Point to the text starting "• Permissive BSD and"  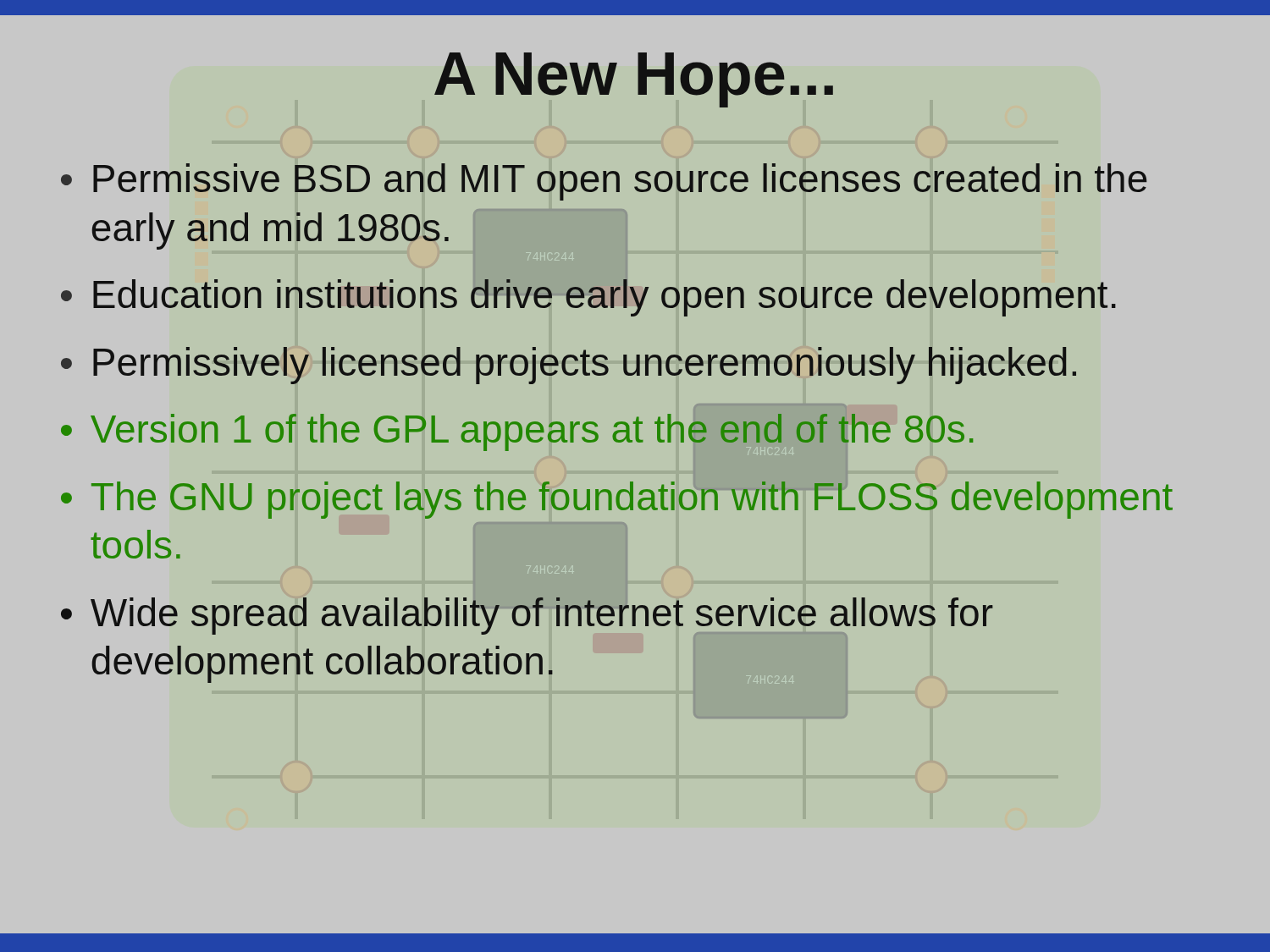[x=635, y=204]
